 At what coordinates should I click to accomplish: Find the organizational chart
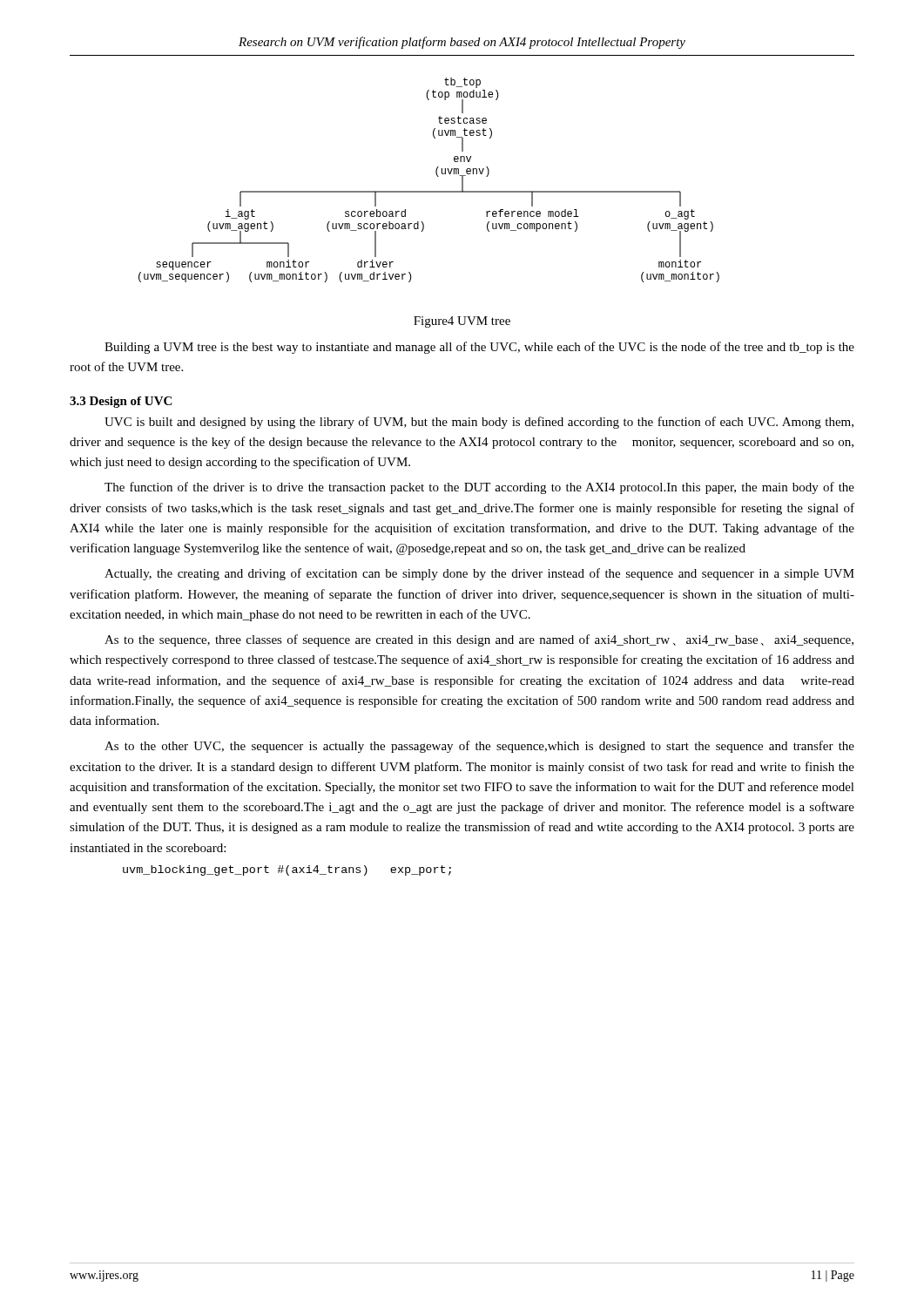tap(462, 191)
